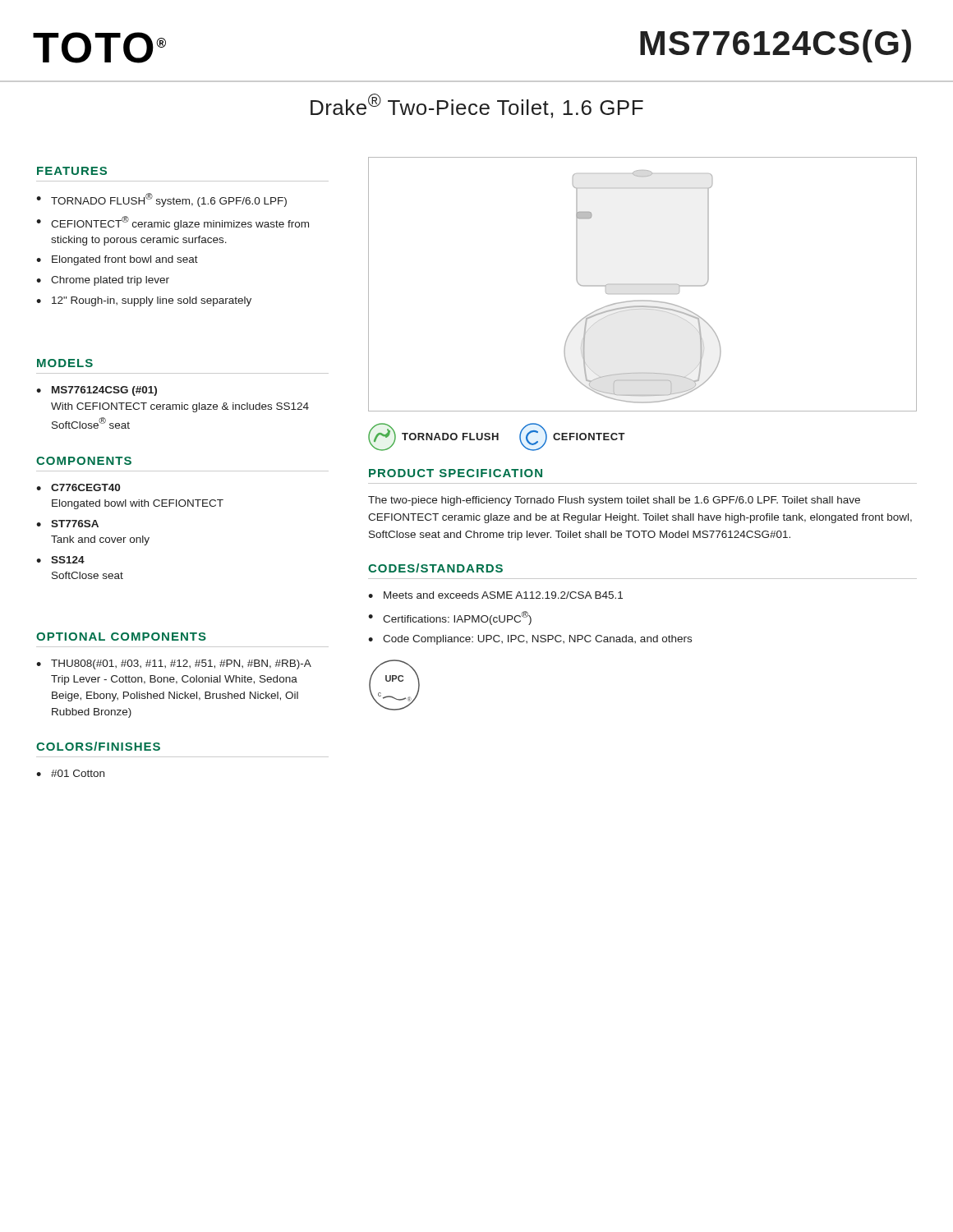This screenshot has height=1232, width=953.
Task: Click the passage that begins "• Chrome plated trip"
Action: 103,281
